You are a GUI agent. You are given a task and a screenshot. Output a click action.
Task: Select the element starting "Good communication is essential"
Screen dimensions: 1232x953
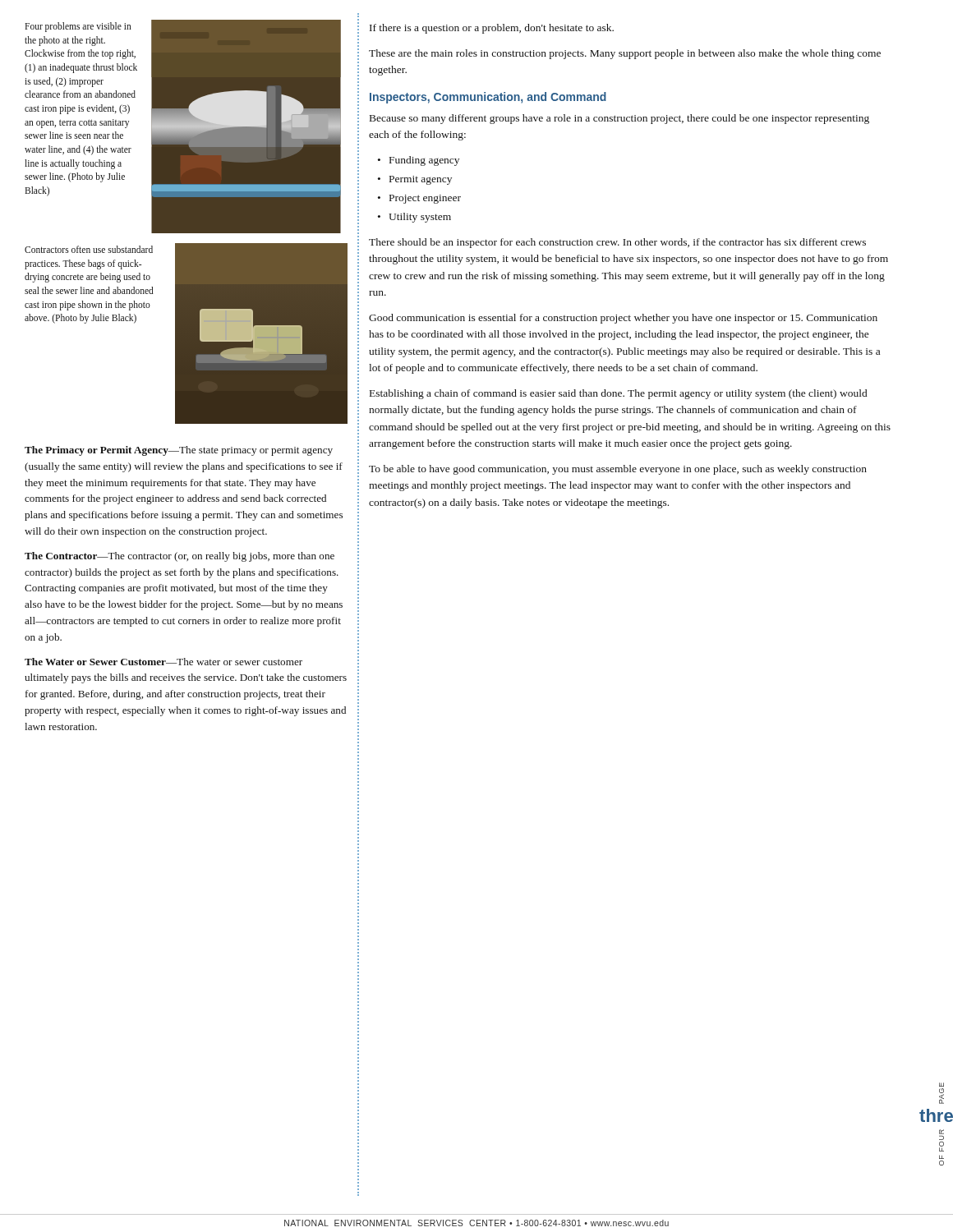tap(625, 342)
